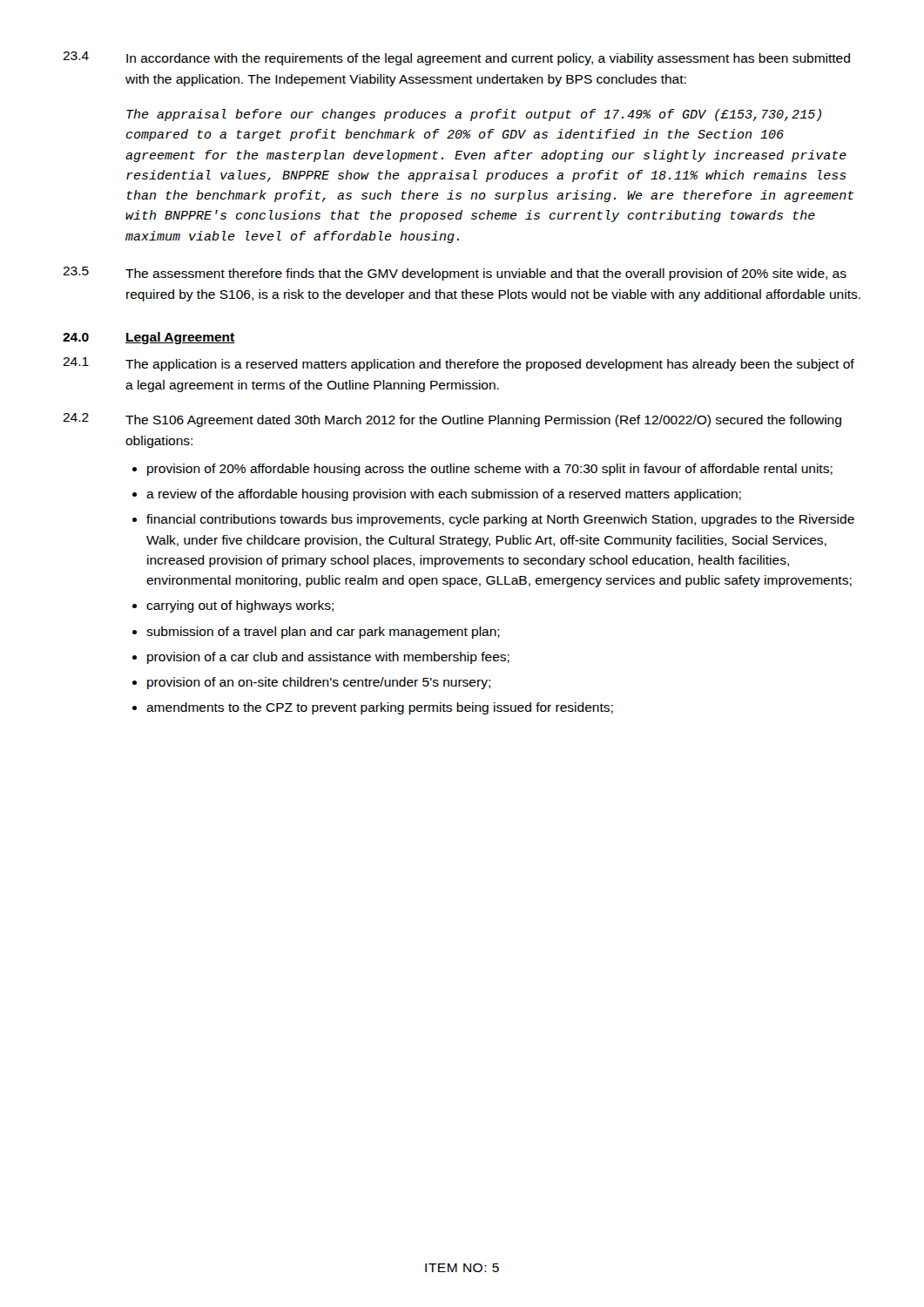The height and width of the screenshot is (1307, 924).
Task: Click on the list item that says "submission of a travel plan and car park"
Action: tap(323, 631)
